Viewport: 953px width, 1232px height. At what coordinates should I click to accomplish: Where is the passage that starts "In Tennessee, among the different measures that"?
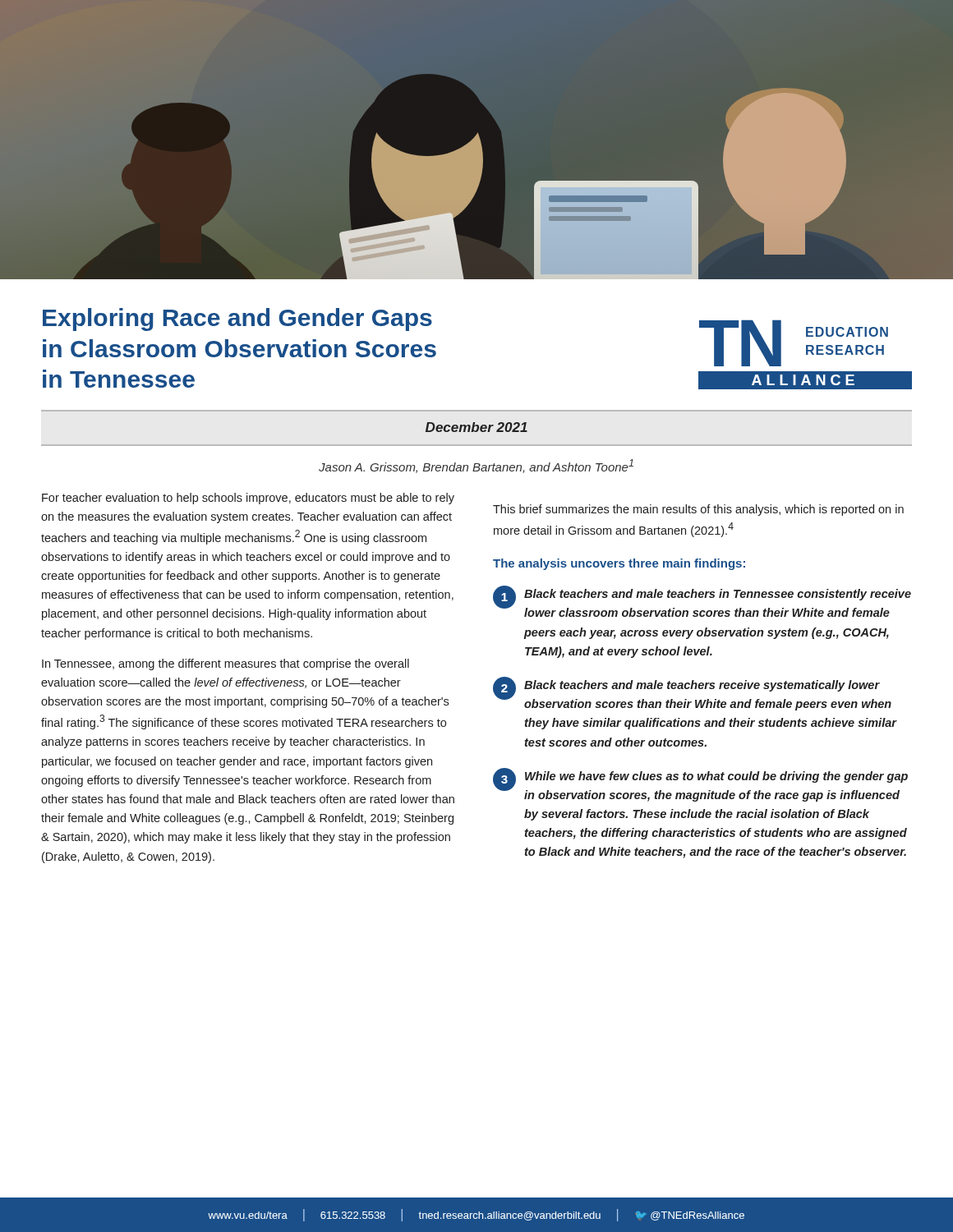tap(251, 760)
